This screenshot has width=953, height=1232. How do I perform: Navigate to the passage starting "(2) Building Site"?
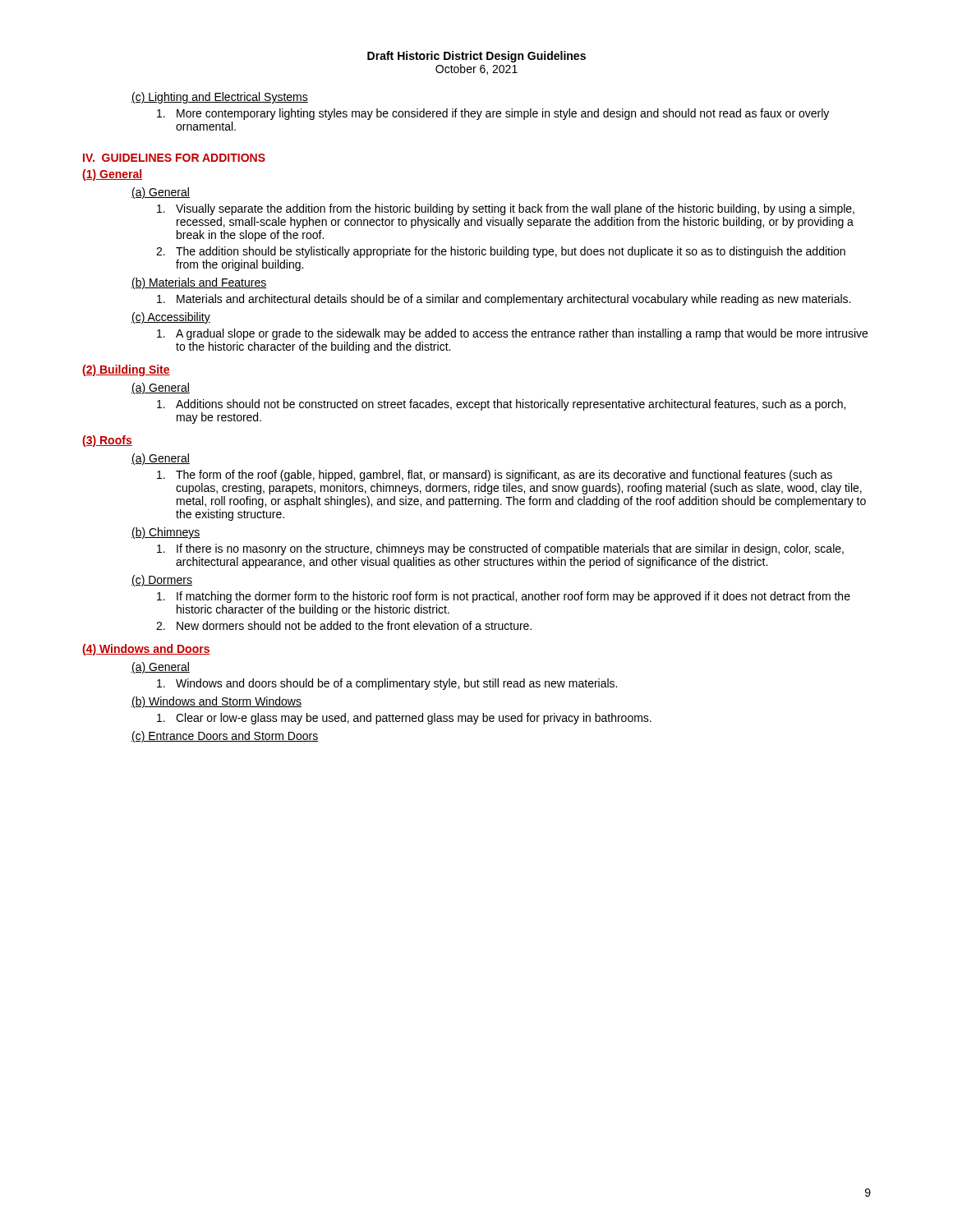click(x=126, y=370)
